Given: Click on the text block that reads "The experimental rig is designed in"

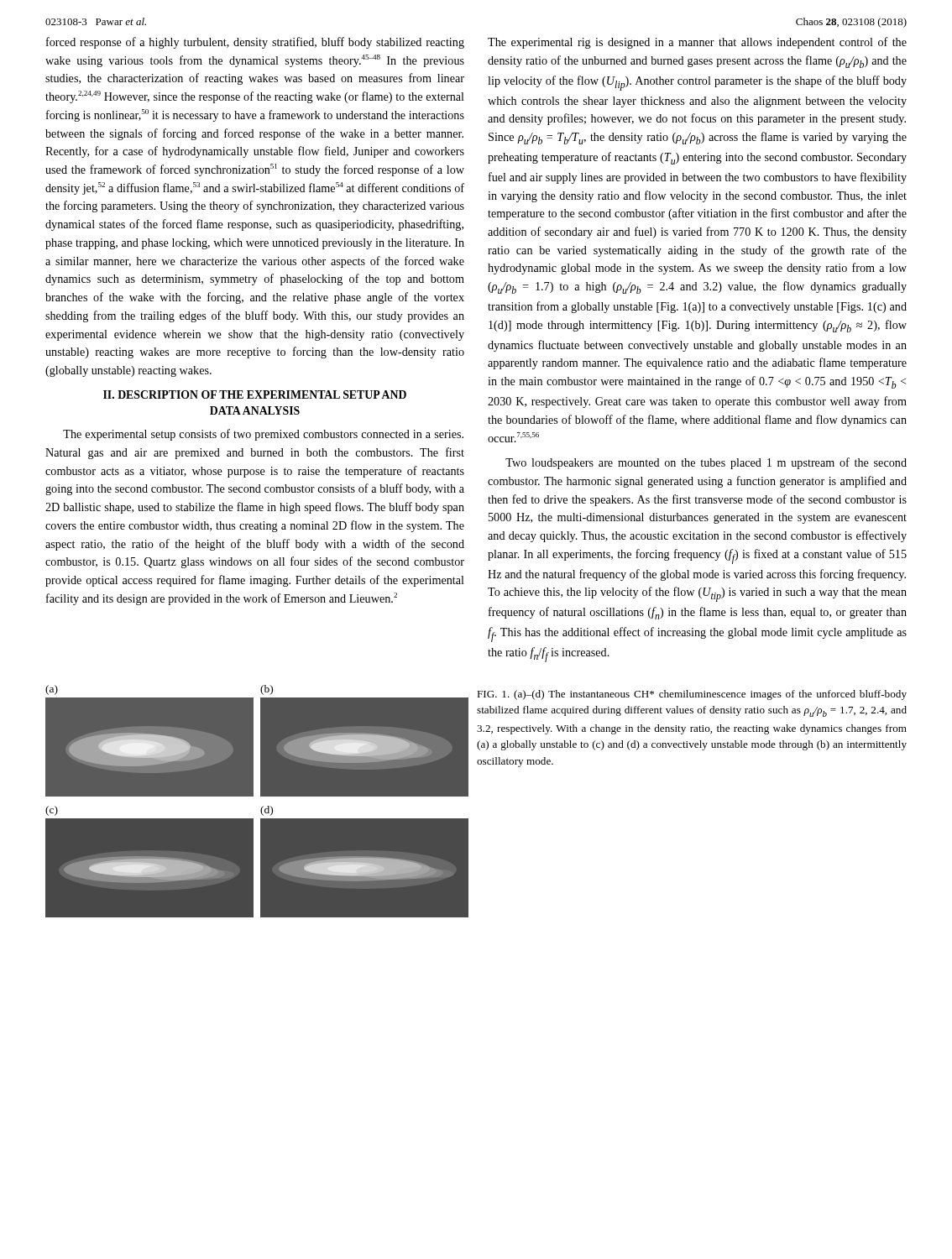Looking at the screenshot, I should tap(697, 240).
